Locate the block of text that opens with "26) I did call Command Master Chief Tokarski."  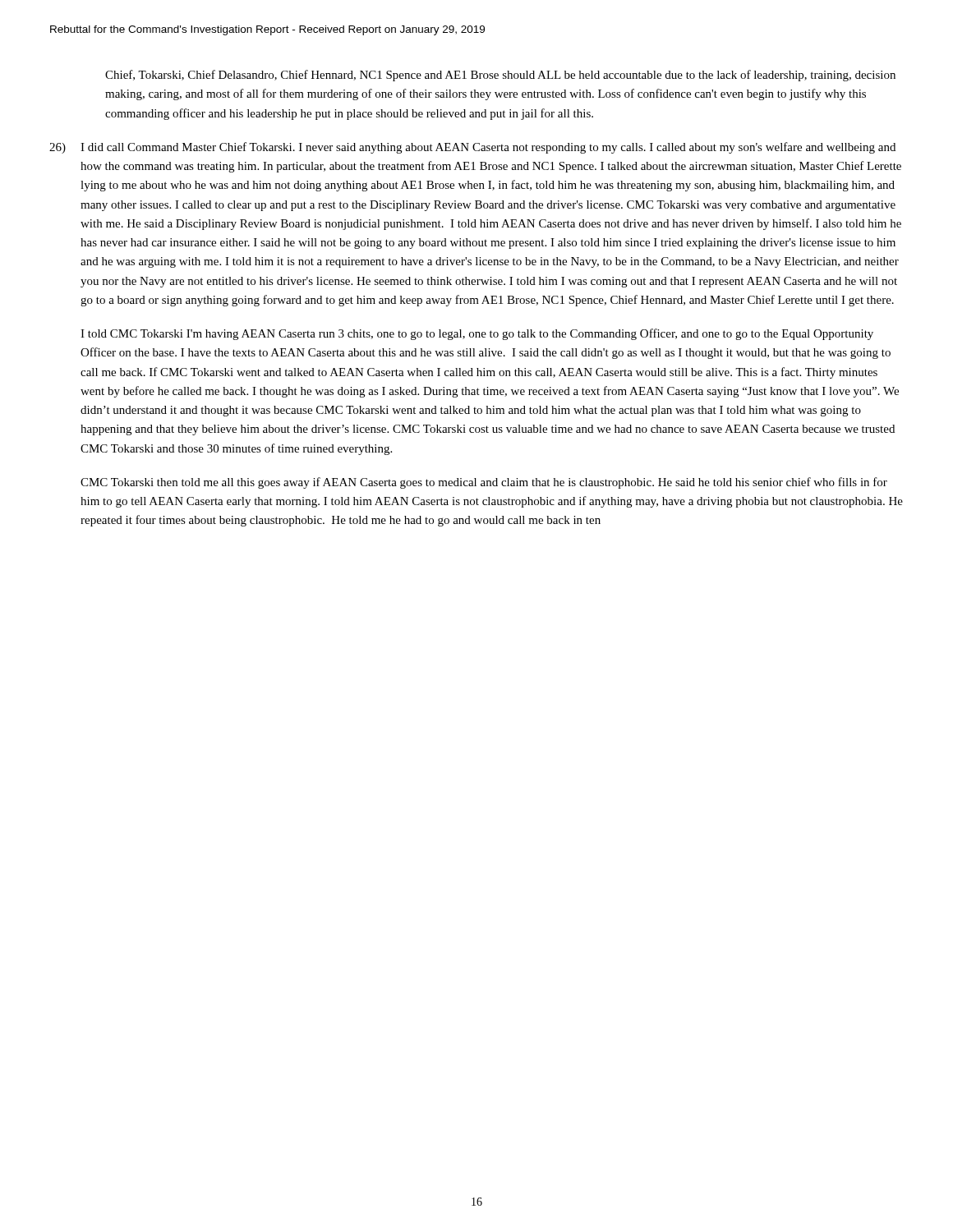tap(476, 224)
